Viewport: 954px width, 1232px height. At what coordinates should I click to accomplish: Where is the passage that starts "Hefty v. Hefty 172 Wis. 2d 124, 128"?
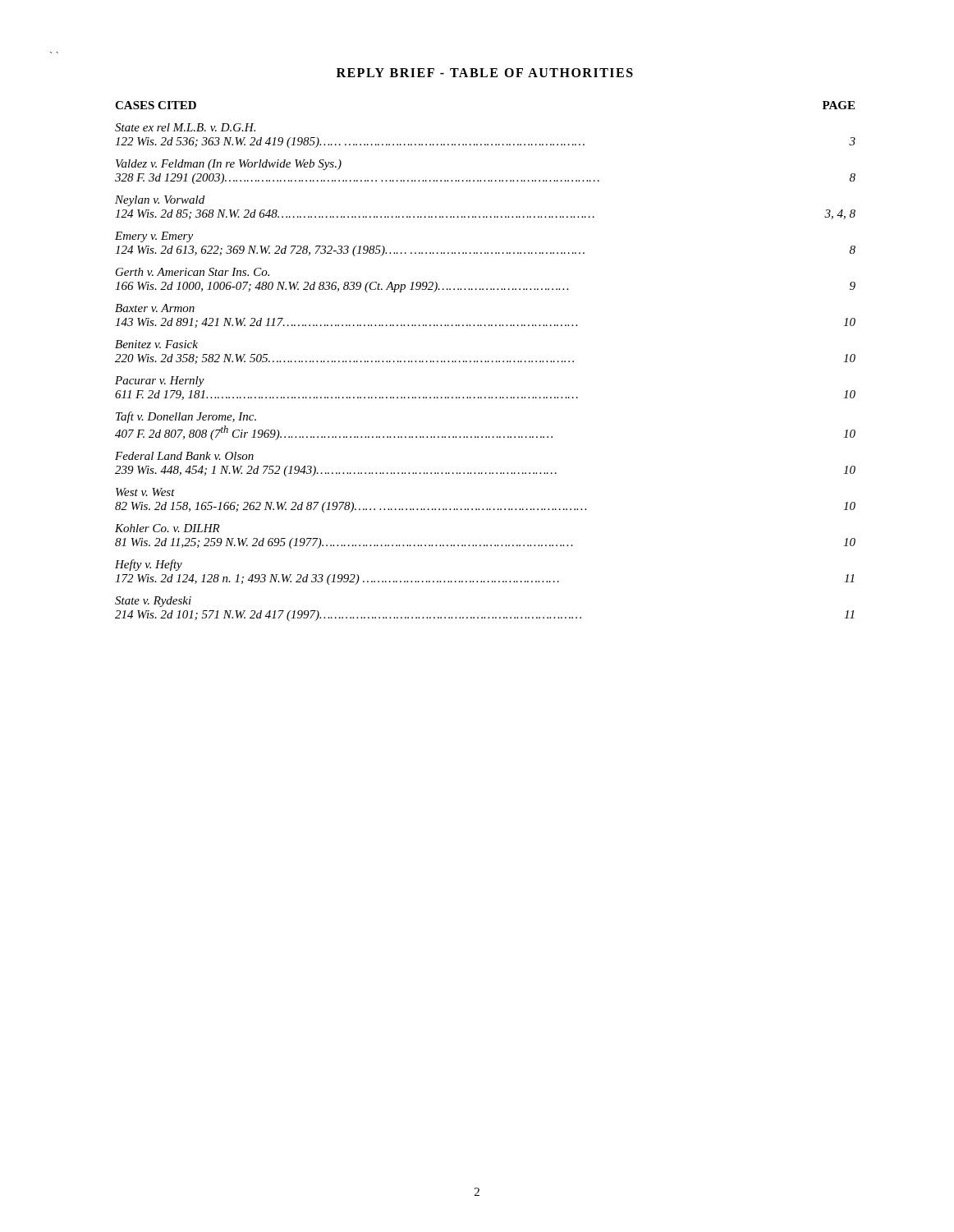(485, 572)
